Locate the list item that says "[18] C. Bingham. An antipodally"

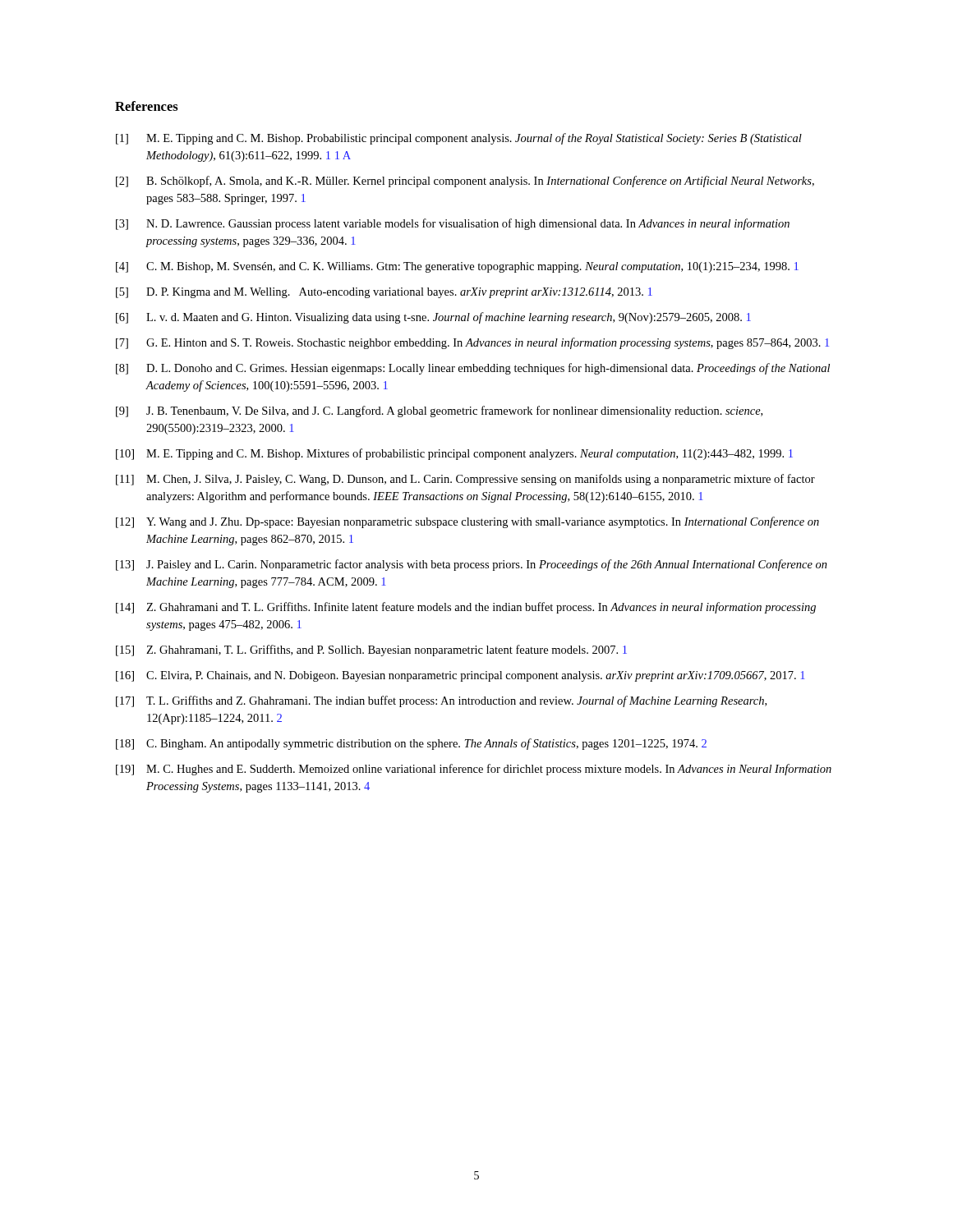click(x=476, y=744)
